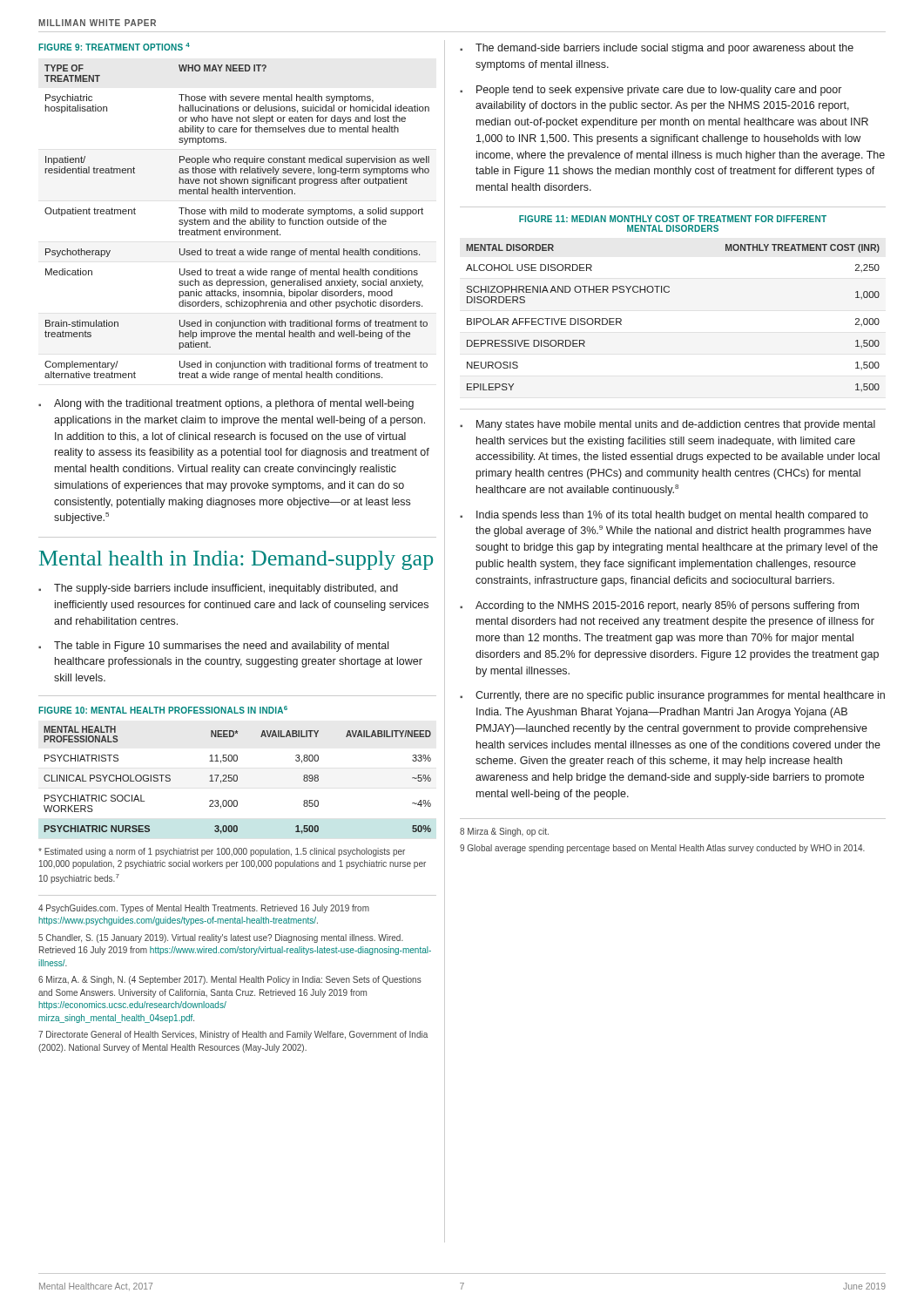Select the footnote with the text "4 PsychGuides.com. Types of Mental Health Treatments. Retrieved"
The image size is (924, 1307).
pos(204,914)
